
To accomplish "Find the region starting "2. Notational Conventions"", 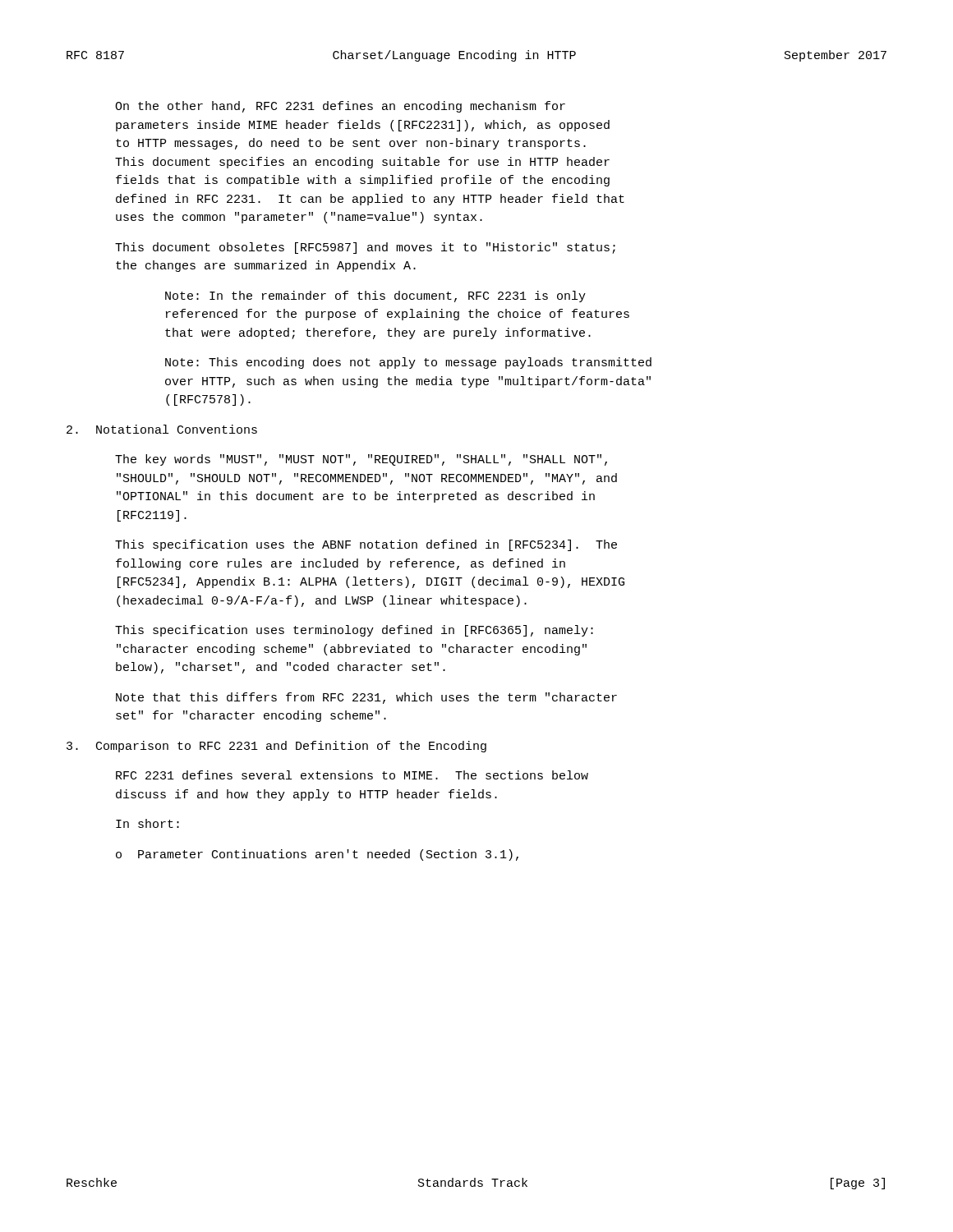I will (x=162, y=430).
